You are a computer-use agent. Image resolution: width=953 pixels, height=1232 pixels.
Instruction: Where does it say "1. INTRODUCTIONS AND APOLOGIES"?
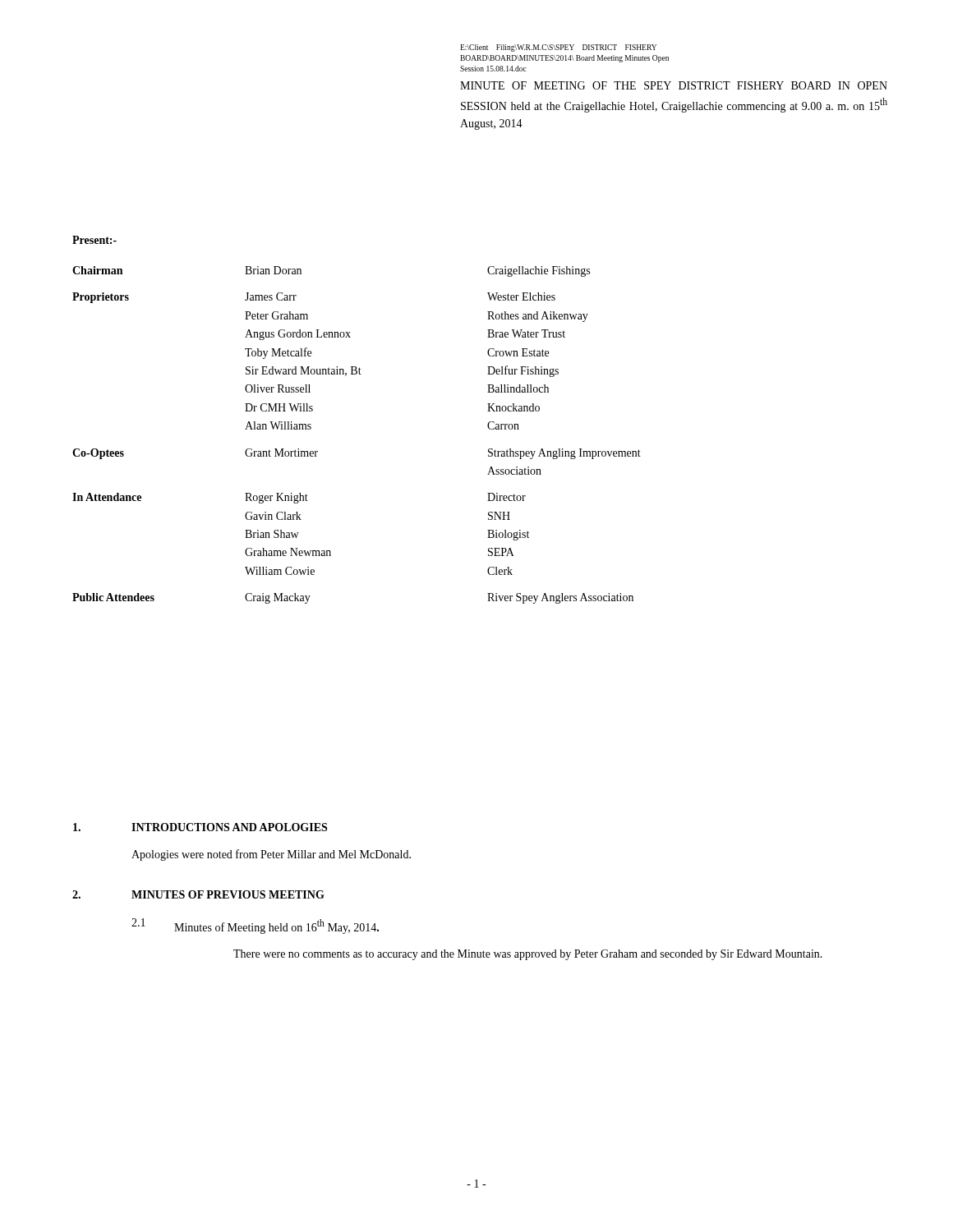[200, 828]
